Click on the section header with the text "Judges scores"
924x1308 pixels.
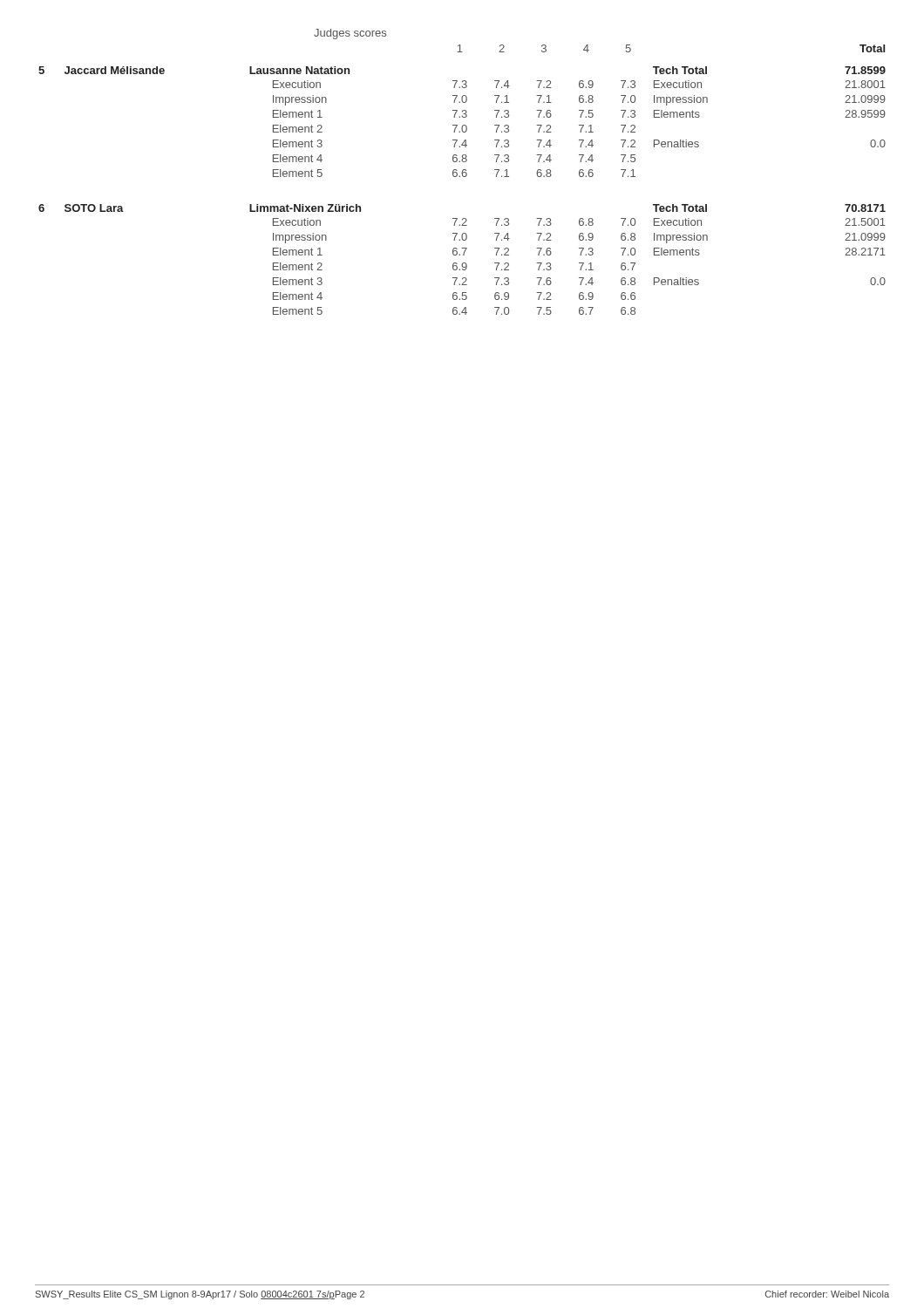350,33
